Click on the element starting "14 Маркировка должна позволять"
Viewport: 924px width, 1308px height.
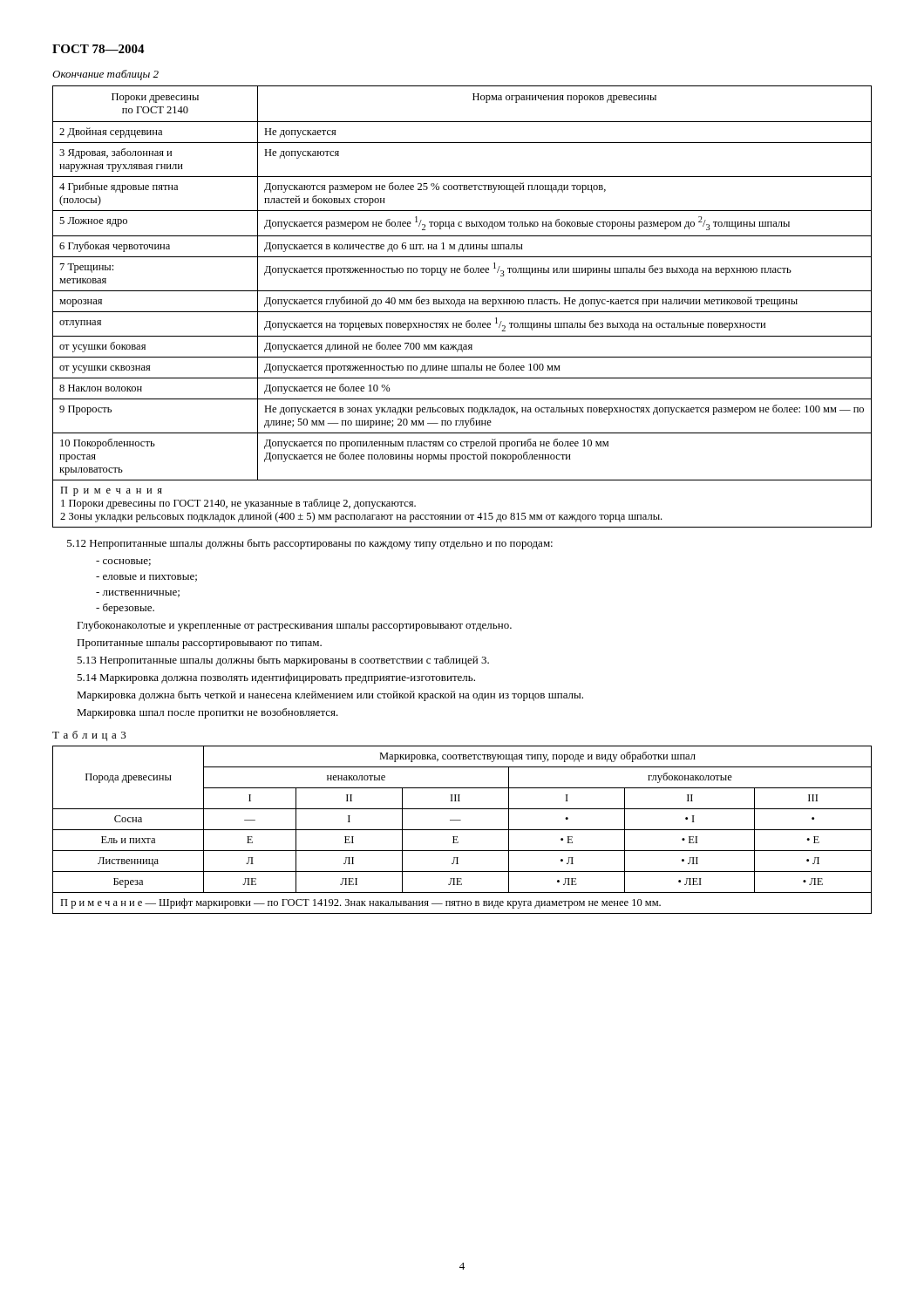[276, 677]
